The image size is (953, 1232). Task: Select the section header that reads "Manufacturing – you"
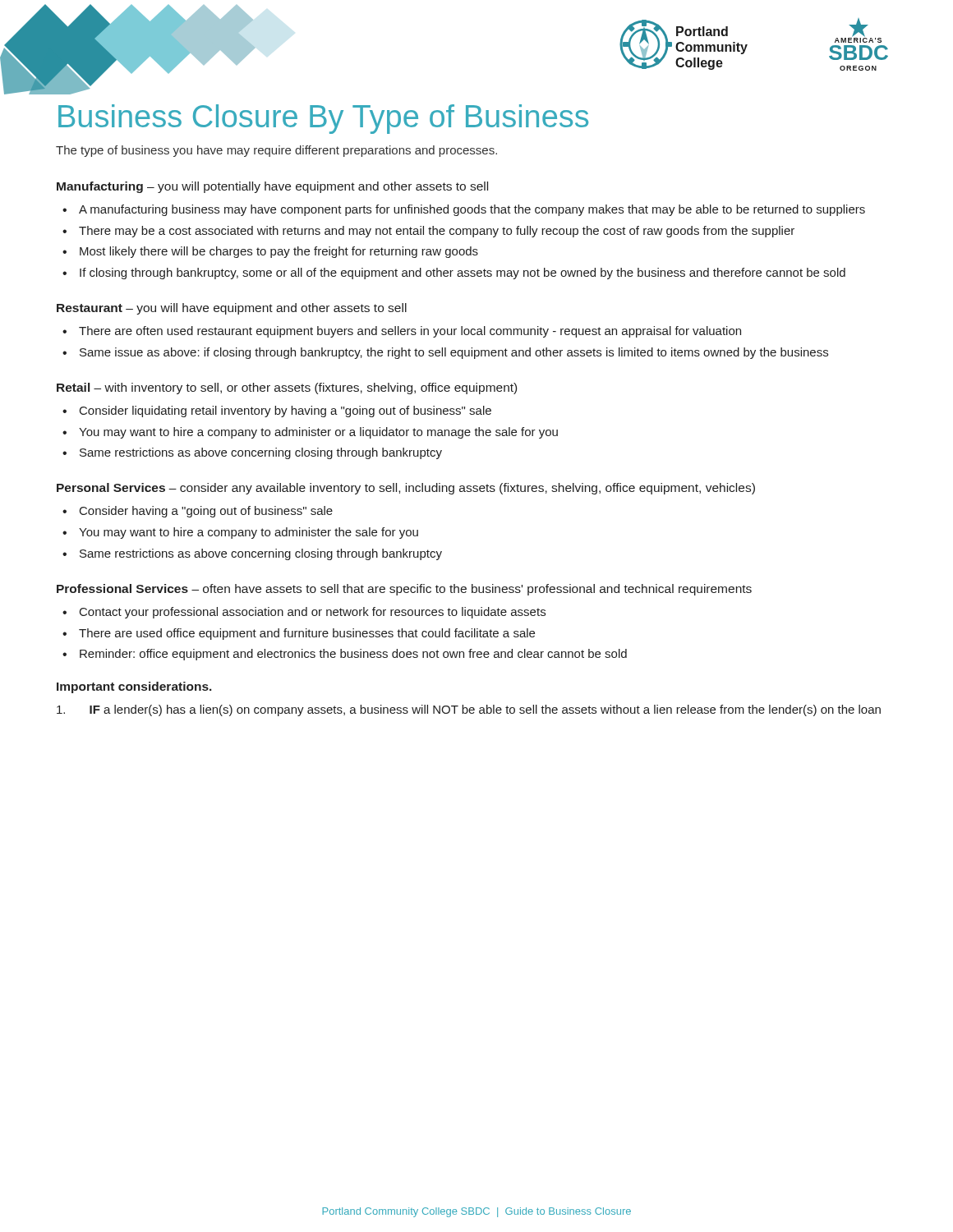click(x=476, y=186)
